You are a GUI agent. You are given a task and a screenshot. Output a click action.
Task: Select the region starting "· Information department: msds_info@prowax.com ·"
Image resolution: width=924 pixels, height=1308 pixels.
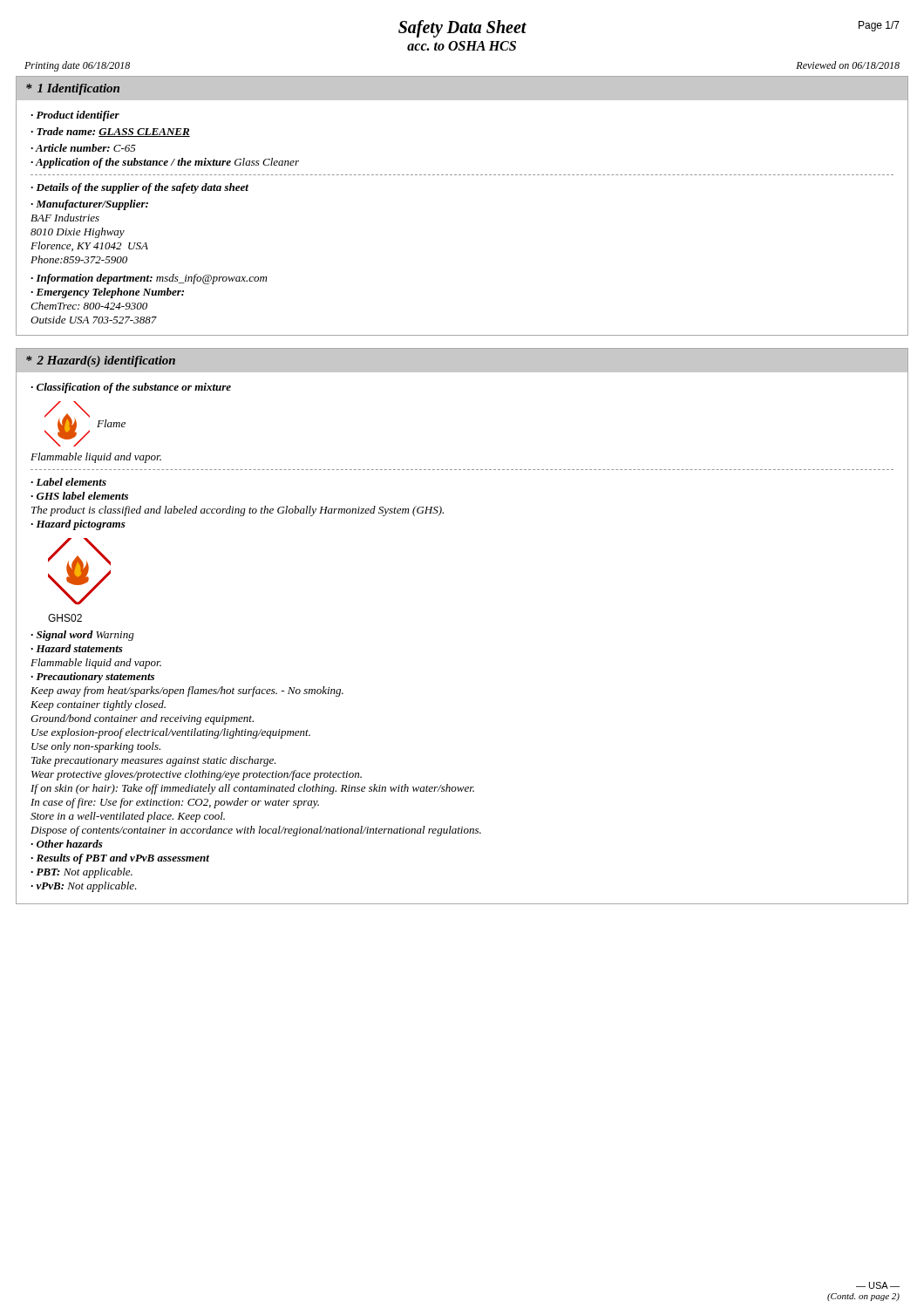149,299
